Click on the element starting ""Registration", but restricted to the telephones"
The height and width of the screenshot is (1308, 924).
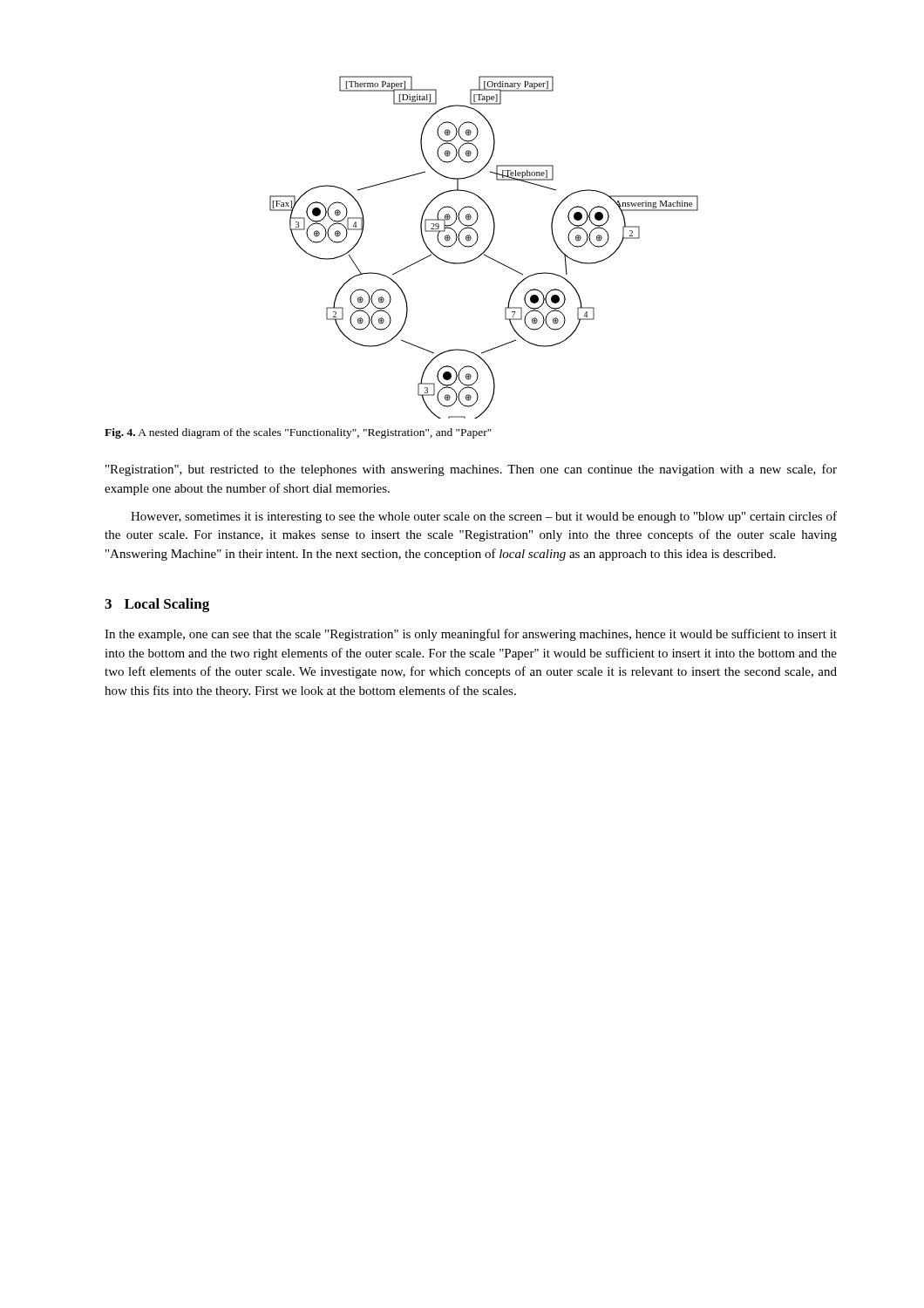pos(471,479)
